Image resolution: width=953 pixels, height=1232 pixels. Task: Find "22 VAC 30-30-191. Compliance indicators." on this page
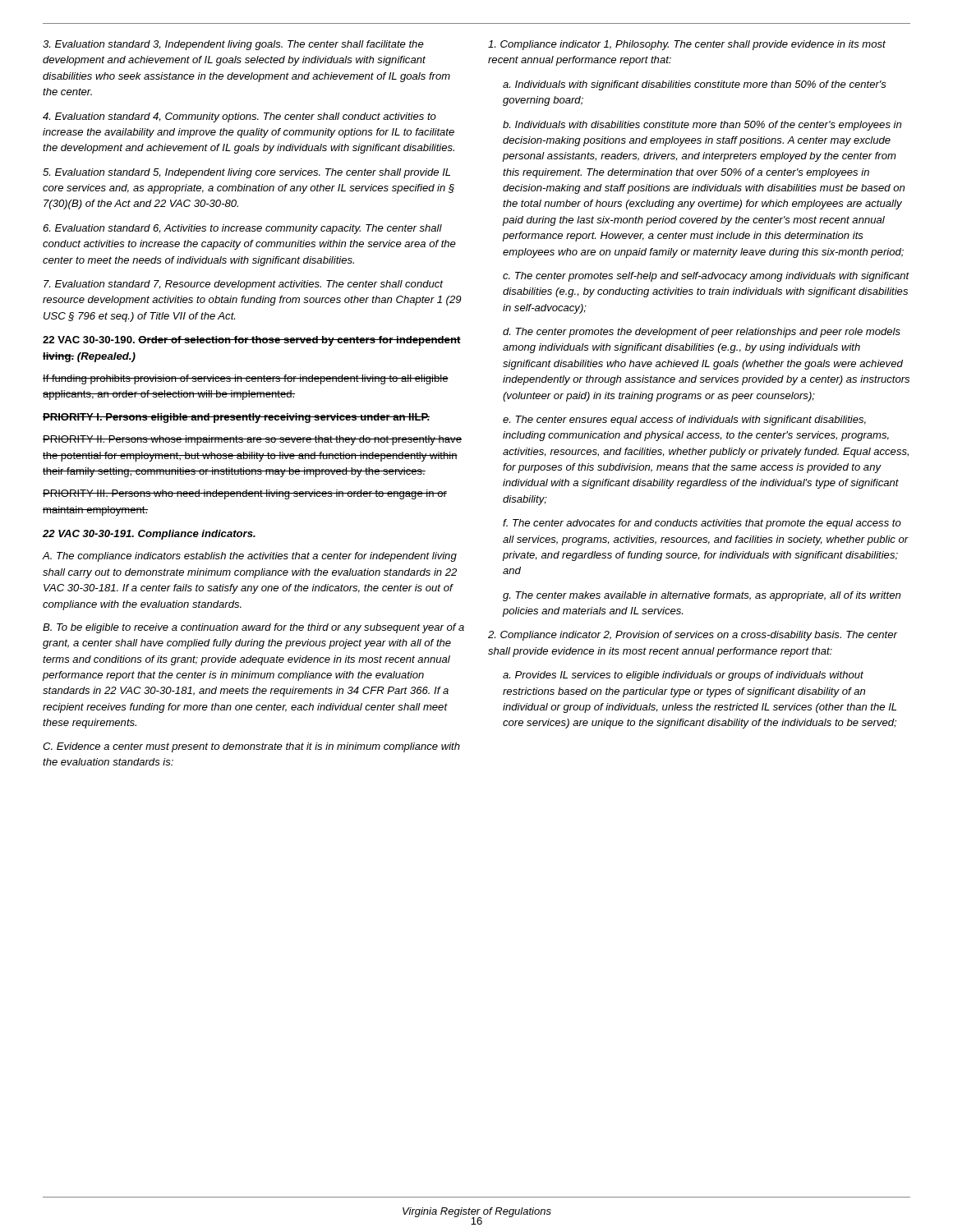pyautogui.click(x=149, y=533)
